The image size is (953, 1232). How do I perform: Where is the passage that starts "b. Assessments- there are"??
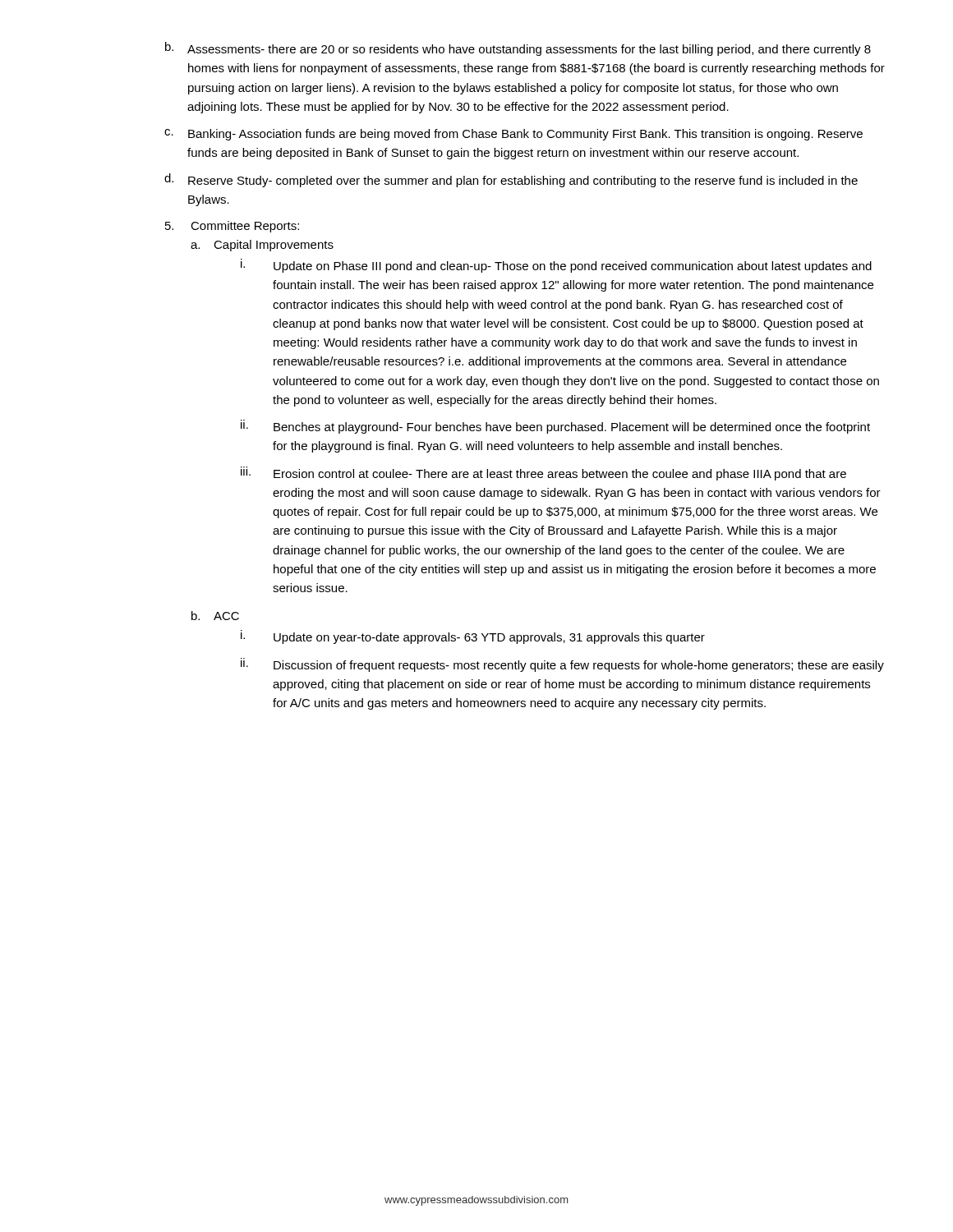pyautogui.click(x=526, y=78)
